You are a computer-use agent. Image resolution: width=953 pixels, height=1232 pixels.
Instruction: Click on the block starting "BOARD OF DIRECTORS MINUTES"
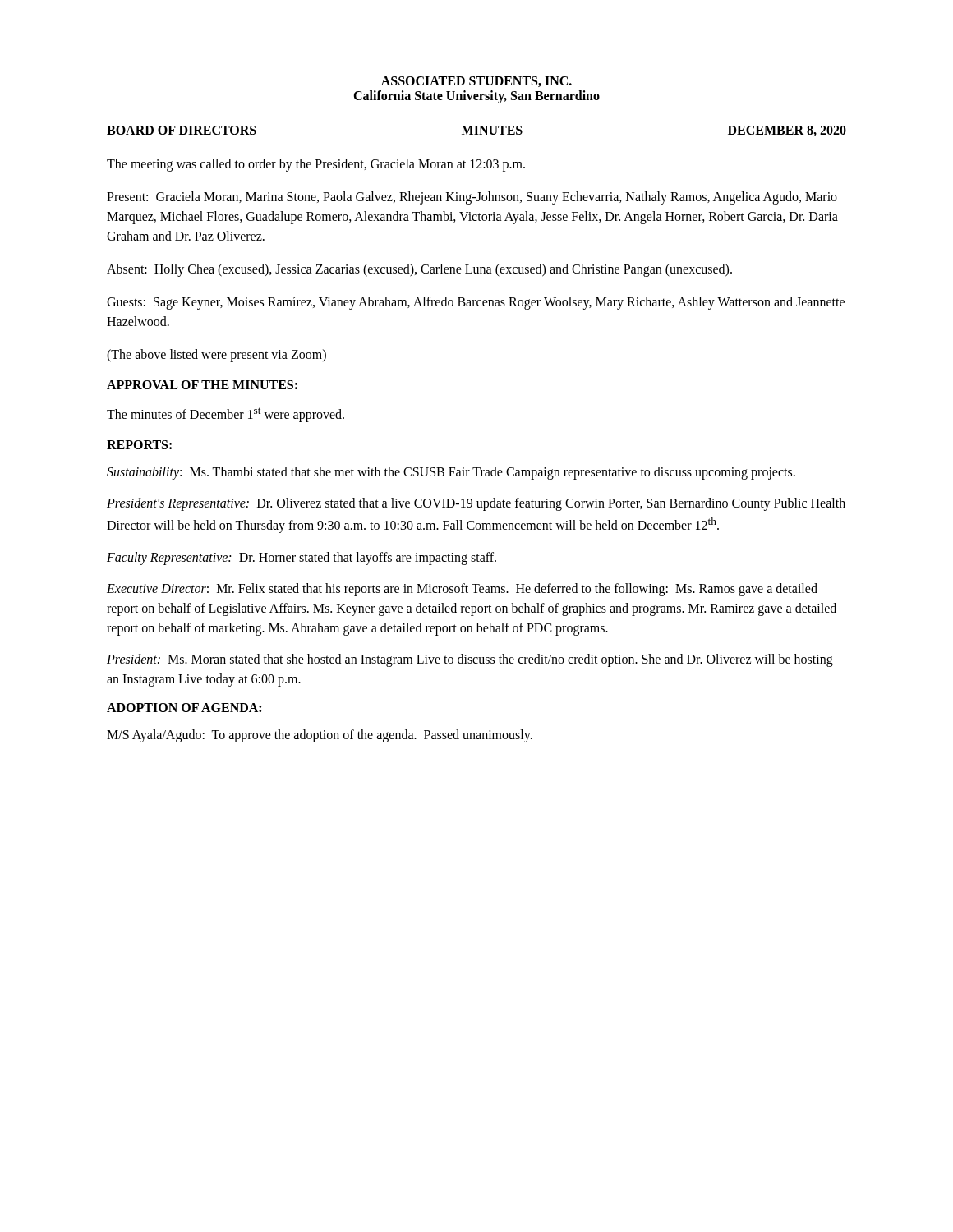(476, 131)
